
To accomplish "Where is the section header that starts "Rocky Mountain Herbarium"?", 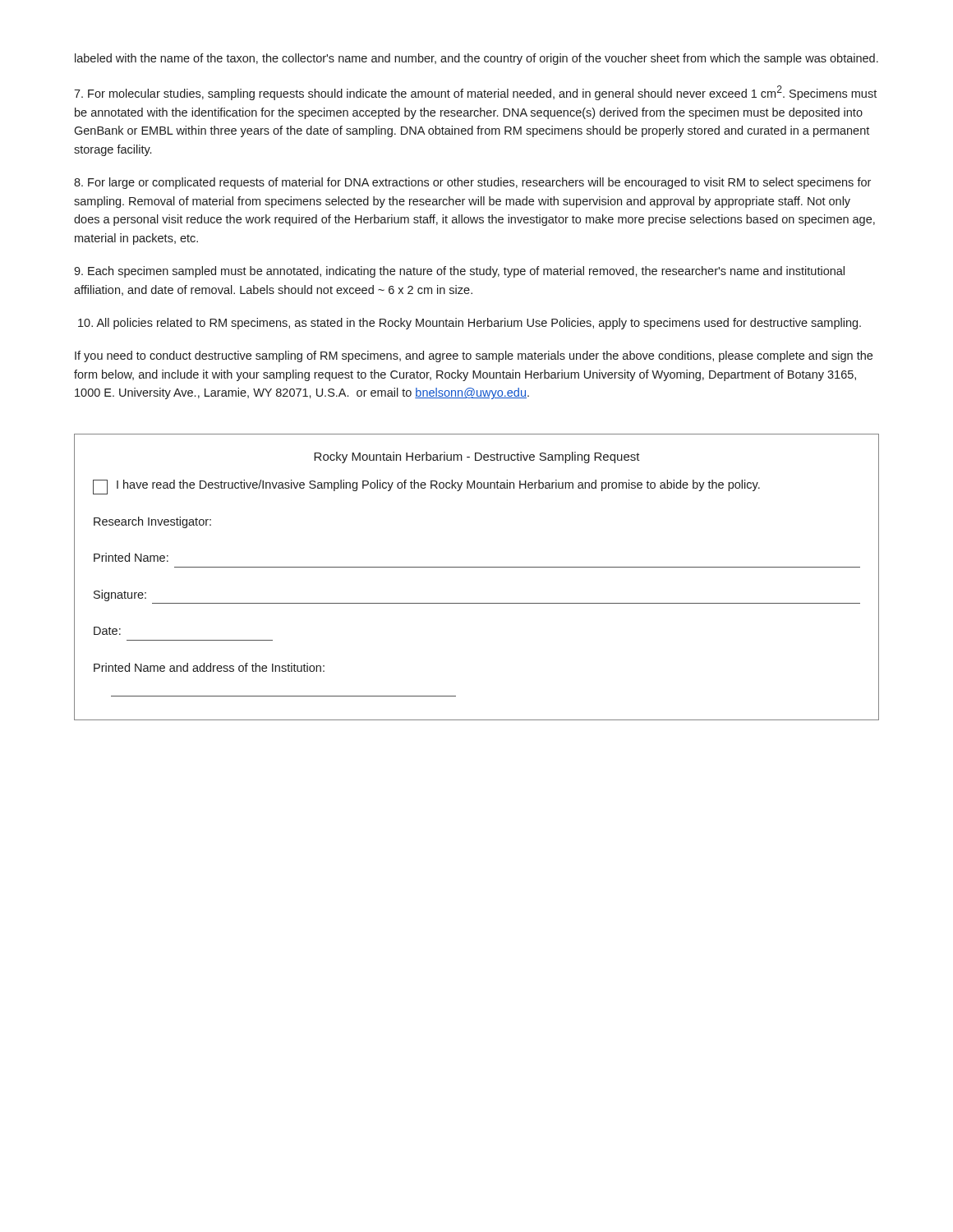I will click(476, 456).
